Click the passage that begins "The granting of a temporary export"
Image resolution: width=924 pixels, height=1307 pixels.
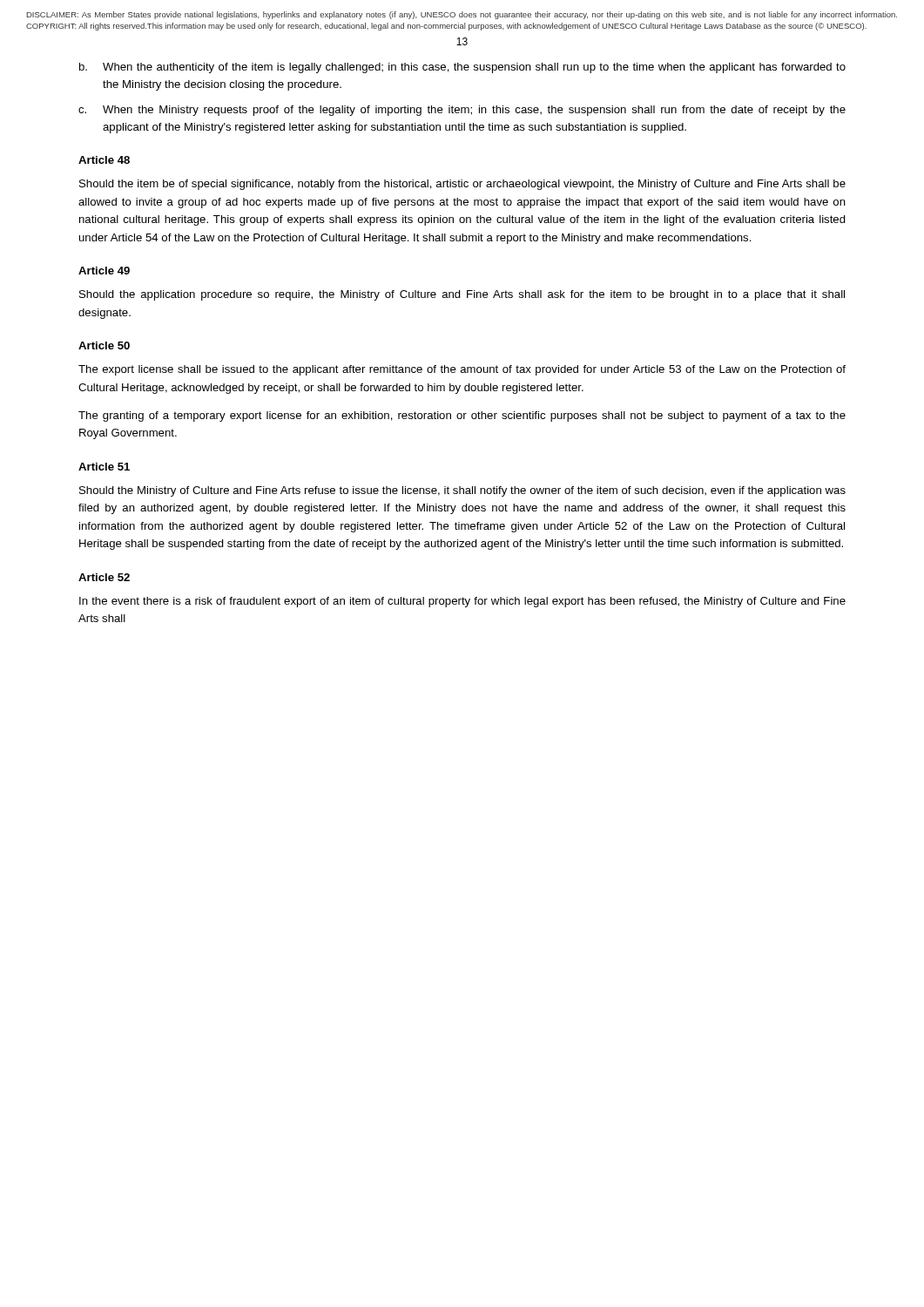462,424
